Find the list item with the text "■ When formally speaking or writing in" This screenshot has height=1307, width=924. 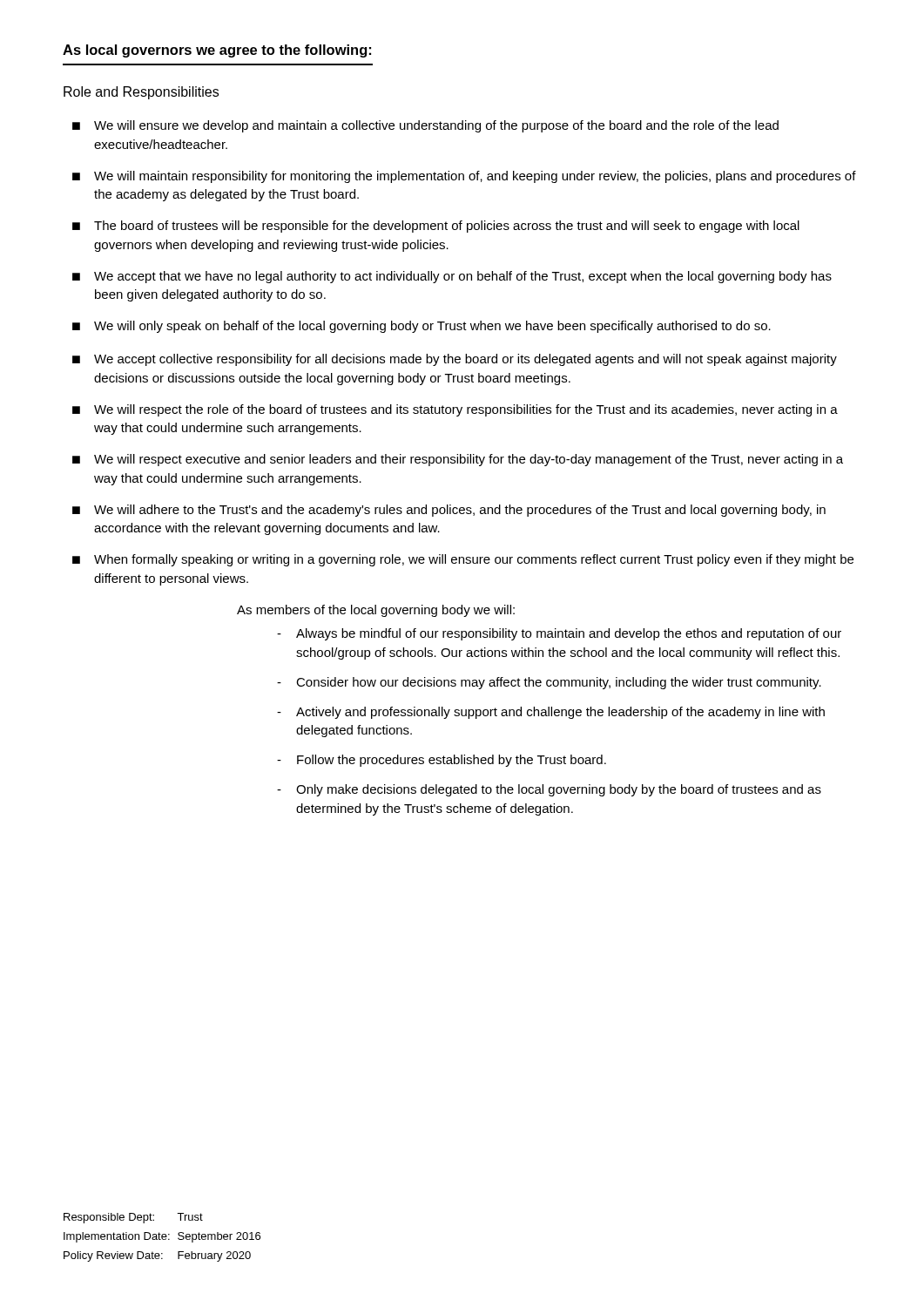466,569
